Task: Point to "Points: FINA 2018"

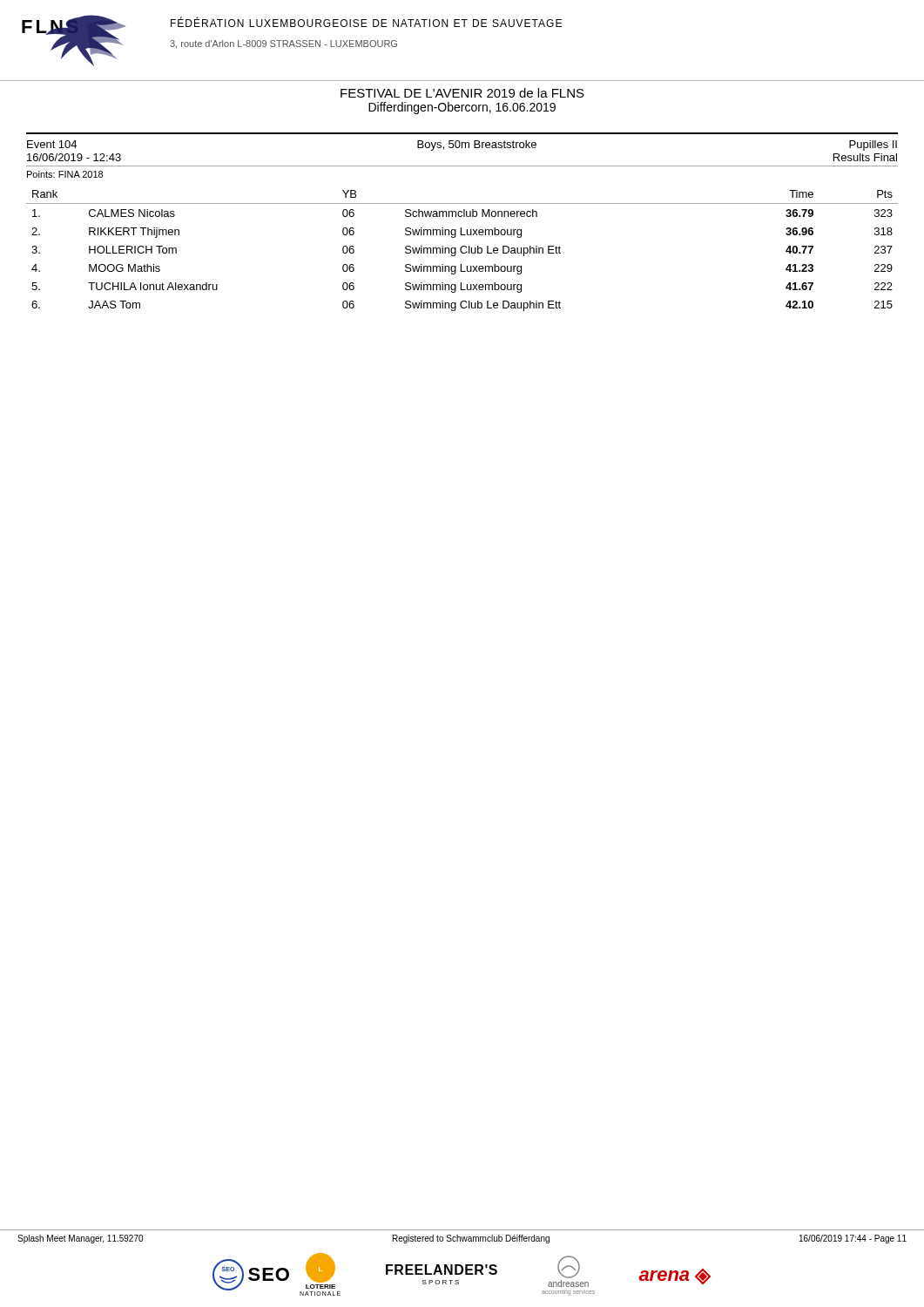Action: (x=65, y=174)
